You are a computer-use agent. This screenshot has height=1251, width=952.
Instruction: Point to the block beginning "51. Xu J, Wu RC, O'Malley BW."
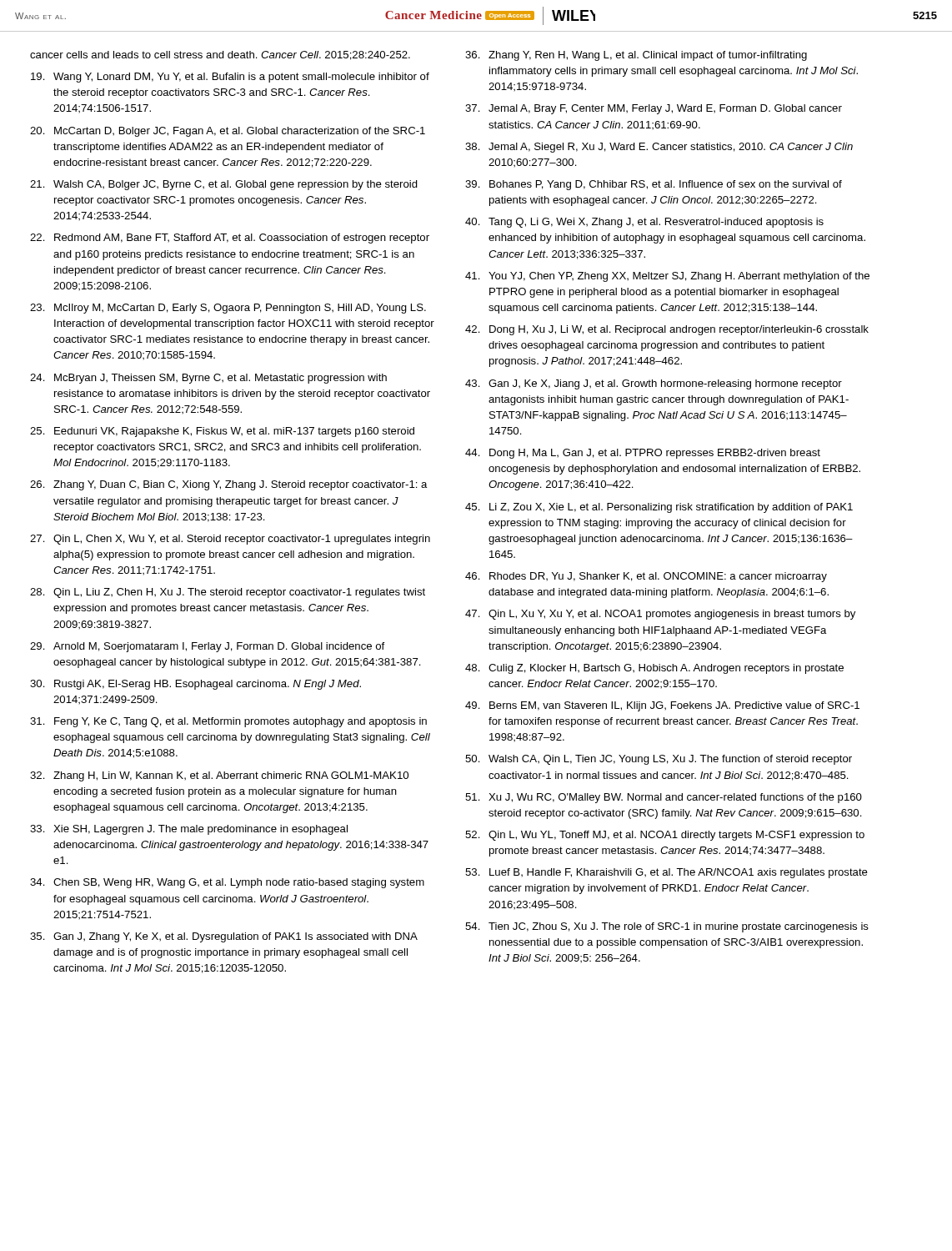(668, 805)
